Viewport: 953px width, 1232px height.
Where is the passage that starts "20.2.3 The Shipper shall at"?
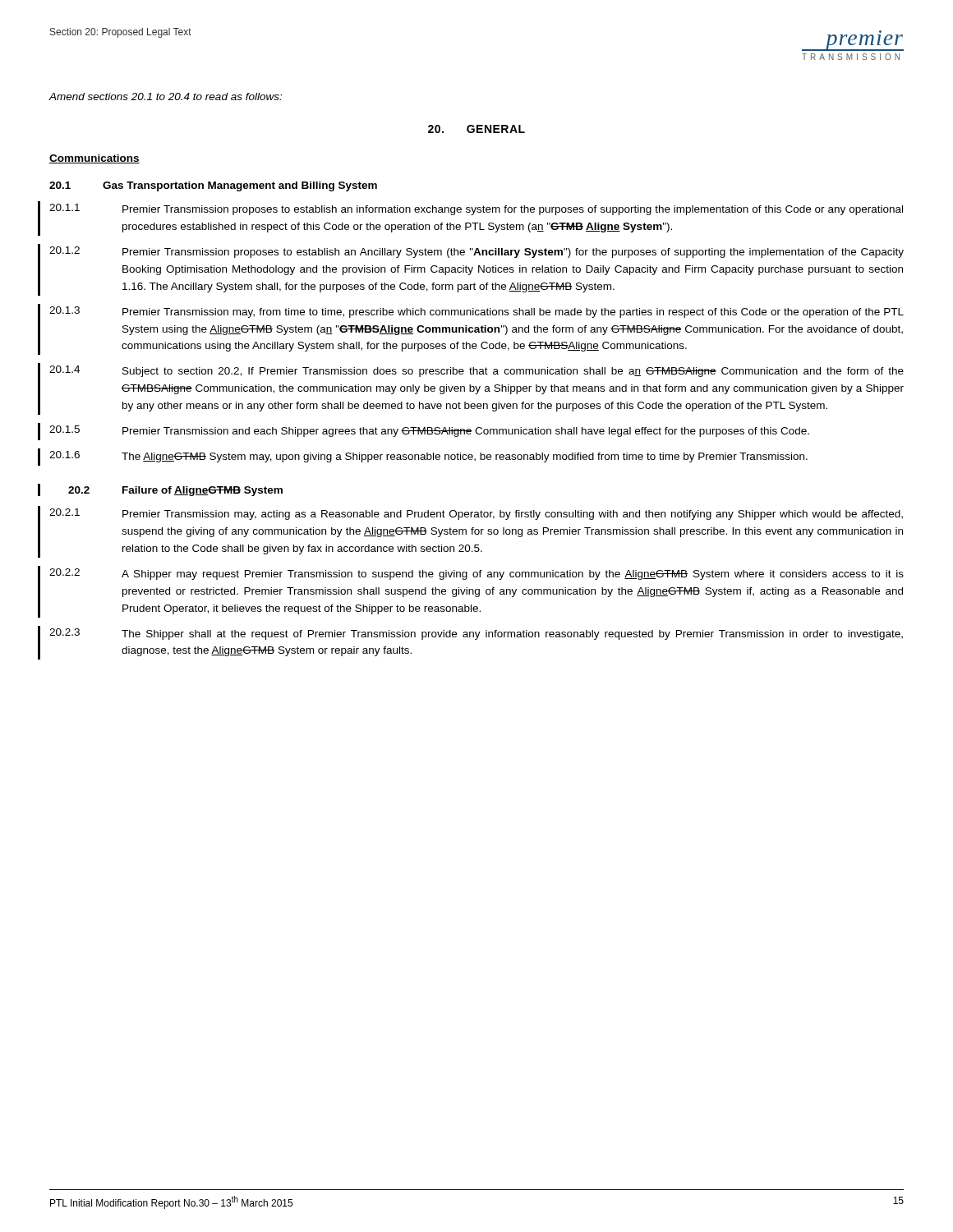(476, 643)
